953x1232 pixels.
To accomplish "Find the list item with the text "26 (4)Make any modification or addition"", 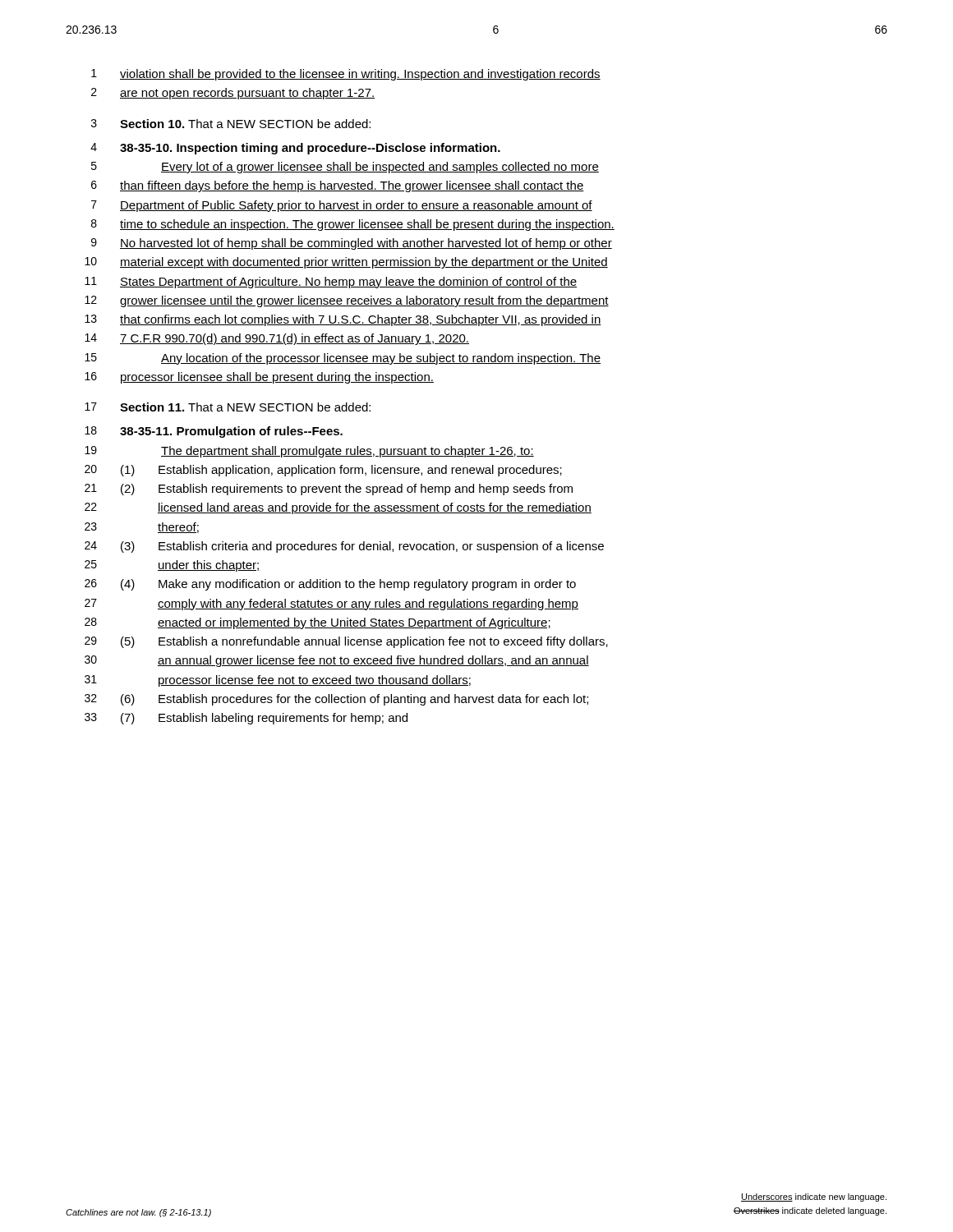I will point(476,584).
